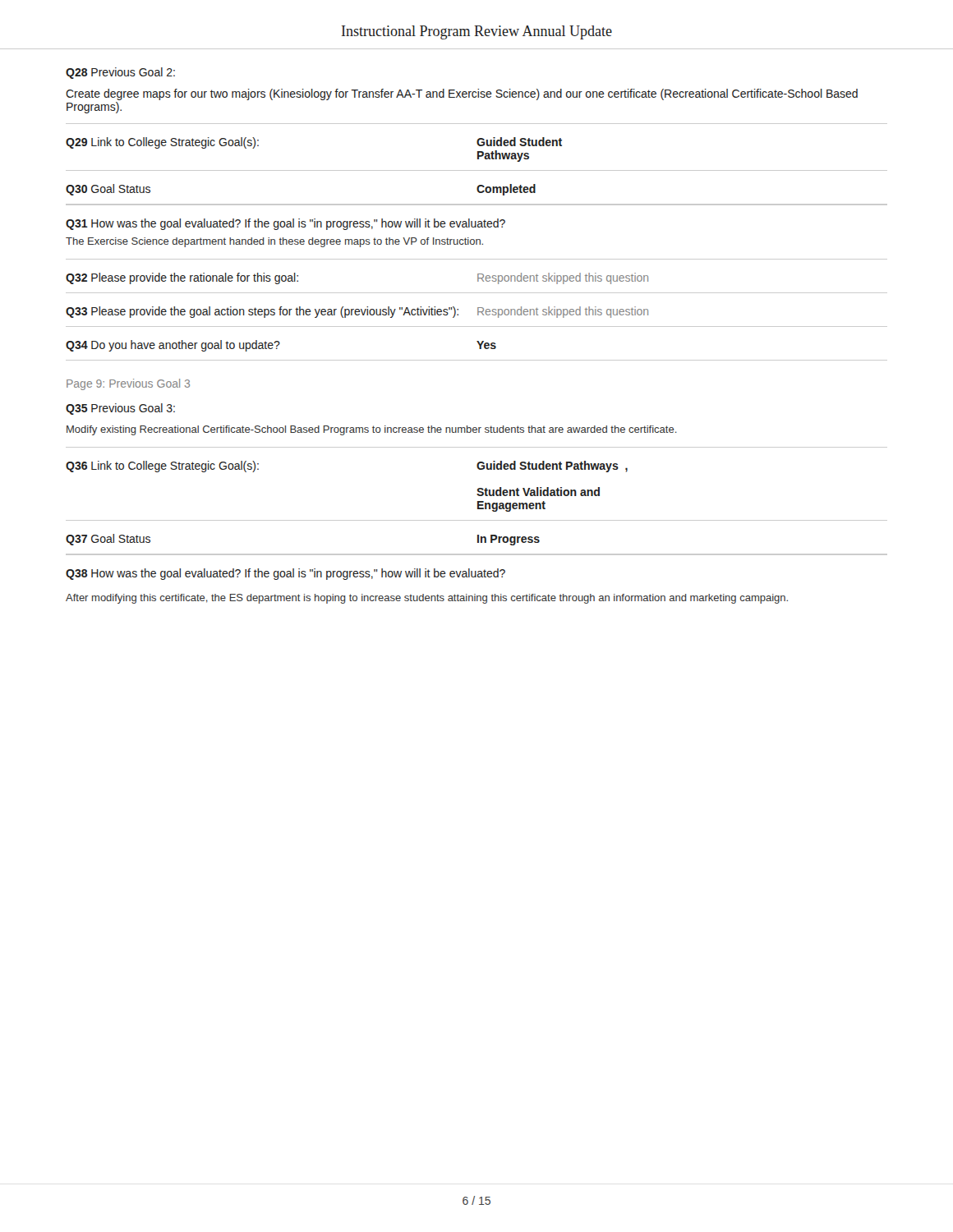Click on the text block starting "After modifying this certificate, the ES"
The height and width of the screenshot is (1232, 953).
[427, 598]
